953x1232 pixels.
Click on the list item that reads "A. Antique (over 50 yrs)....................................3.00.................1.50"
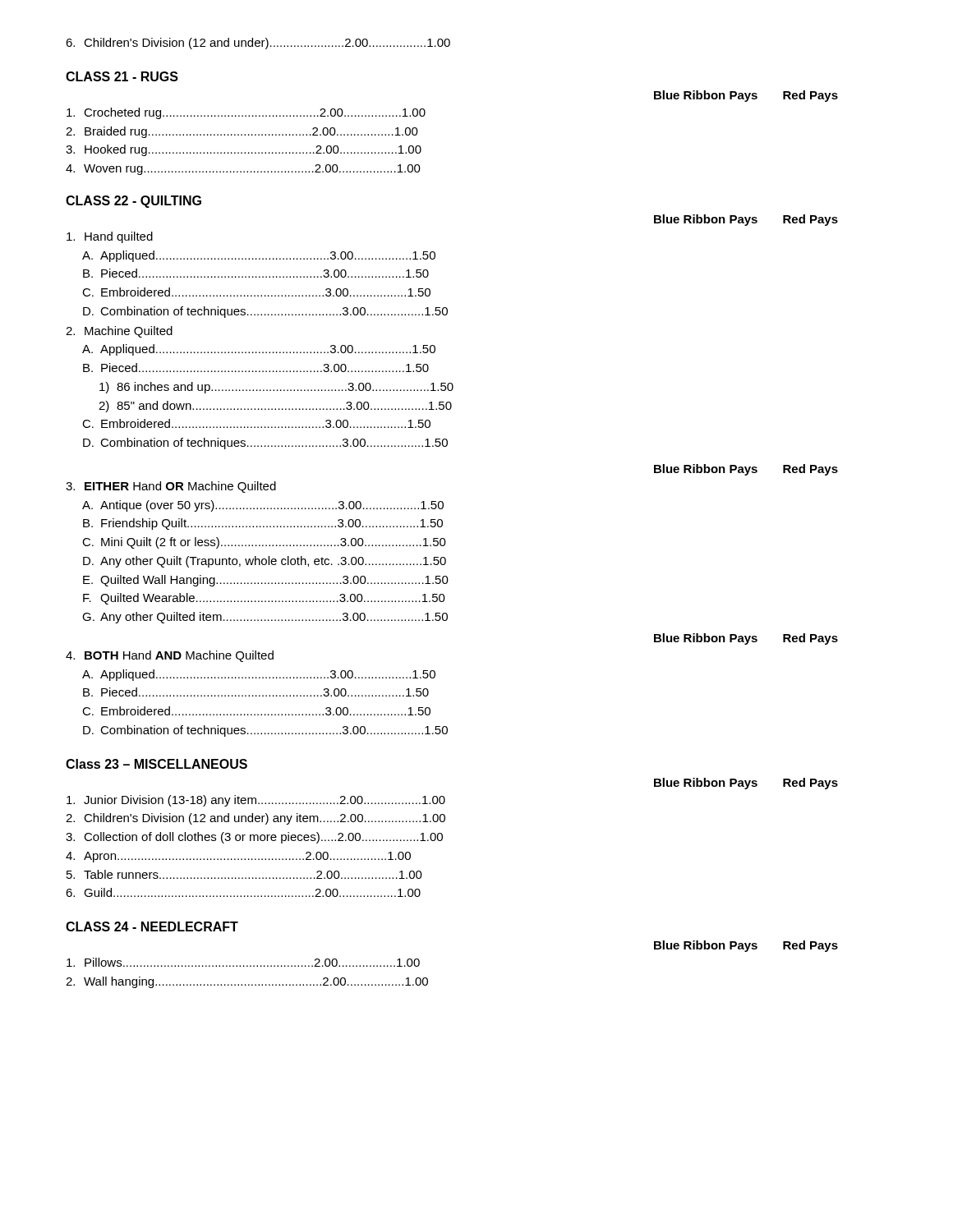[x=263, y=506]
